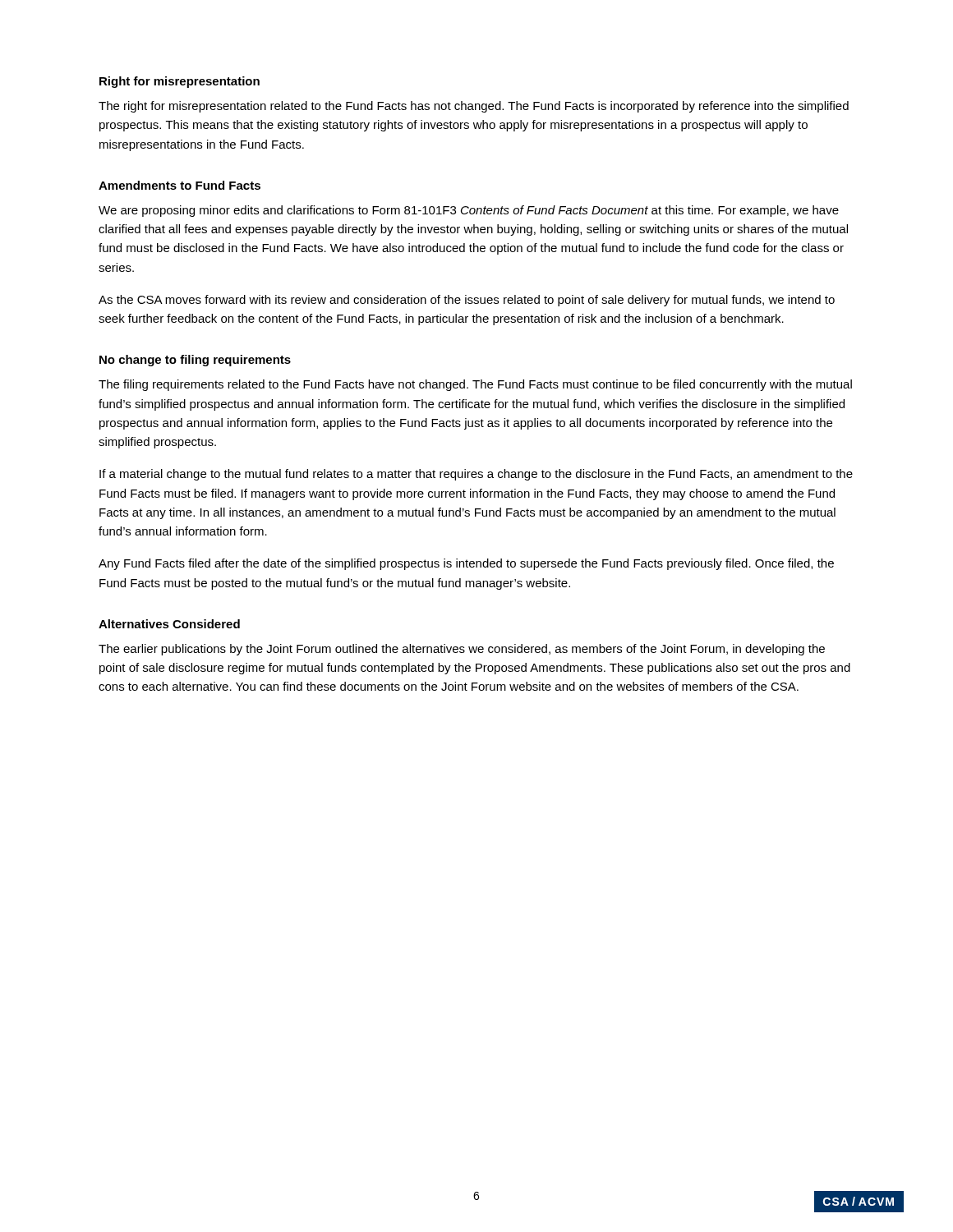Point to the block beginning "The filing requirements related to the"
This screenshot has width=953, height=1232.
point(476,413)
